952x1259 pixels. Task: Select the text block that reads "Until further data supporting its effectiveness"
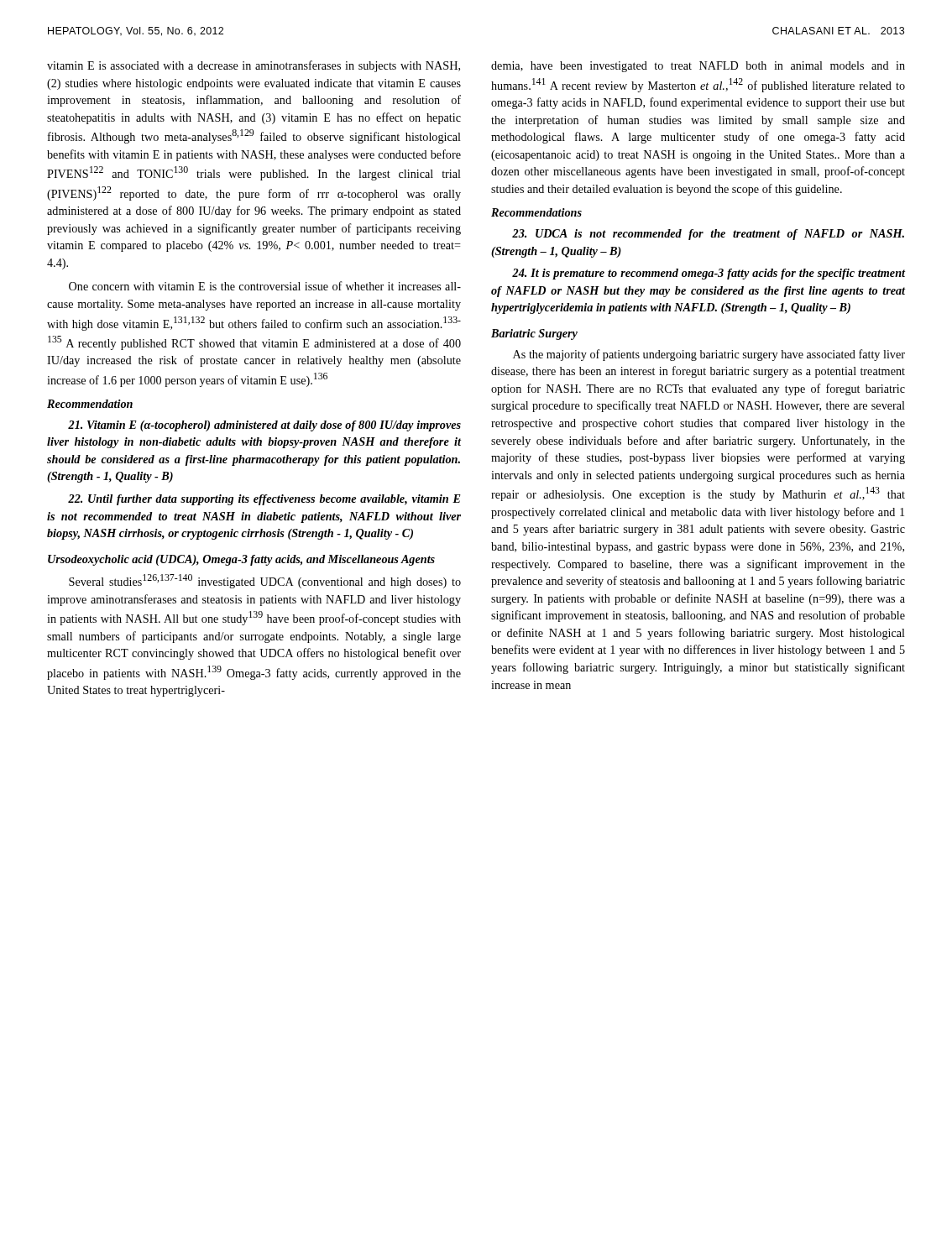tap(254, 516)
